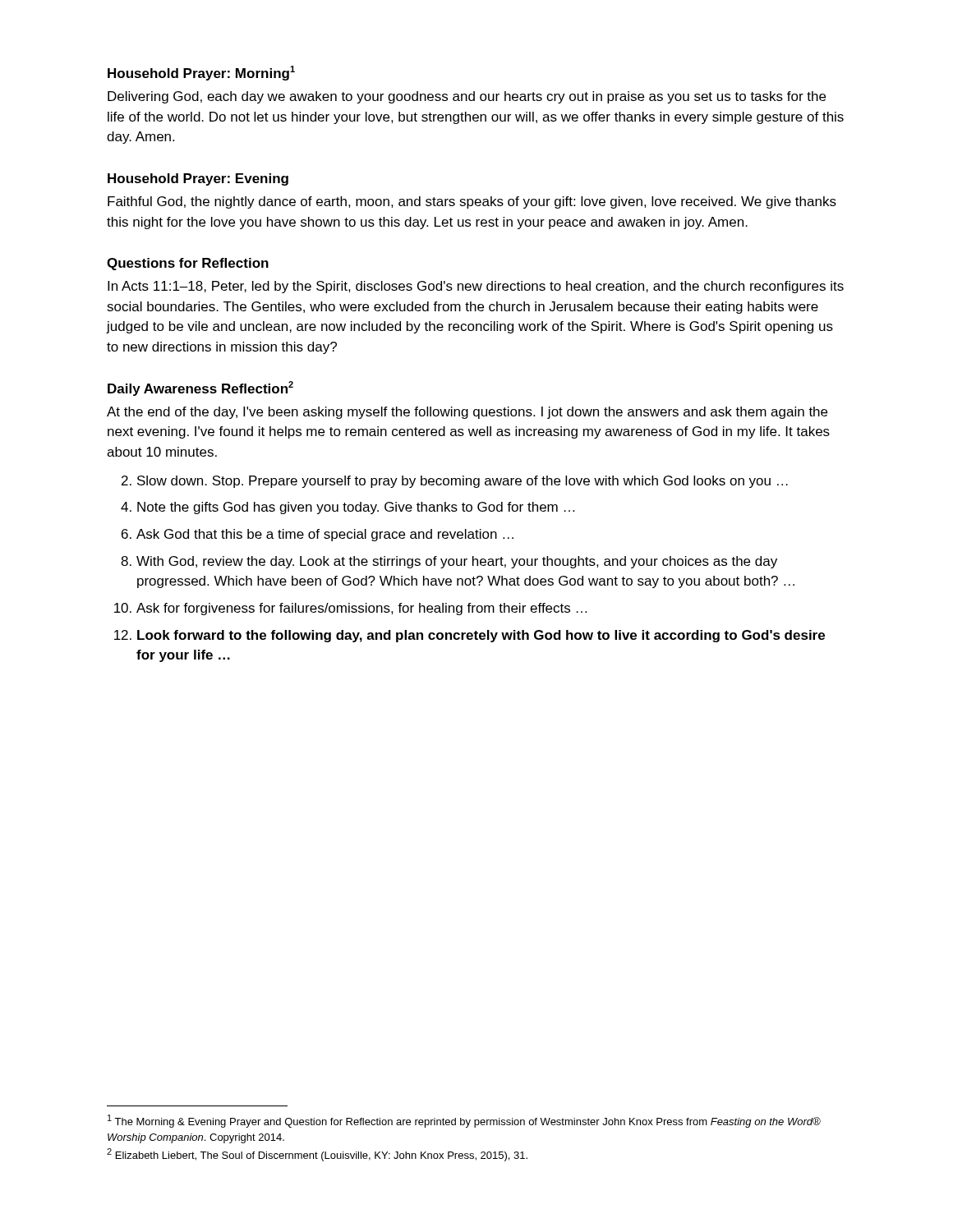This screenshot has height=1232, width=953.
Task: Locate the text block that says "At the end of the day,"
Action: click(x=468, y=432)
